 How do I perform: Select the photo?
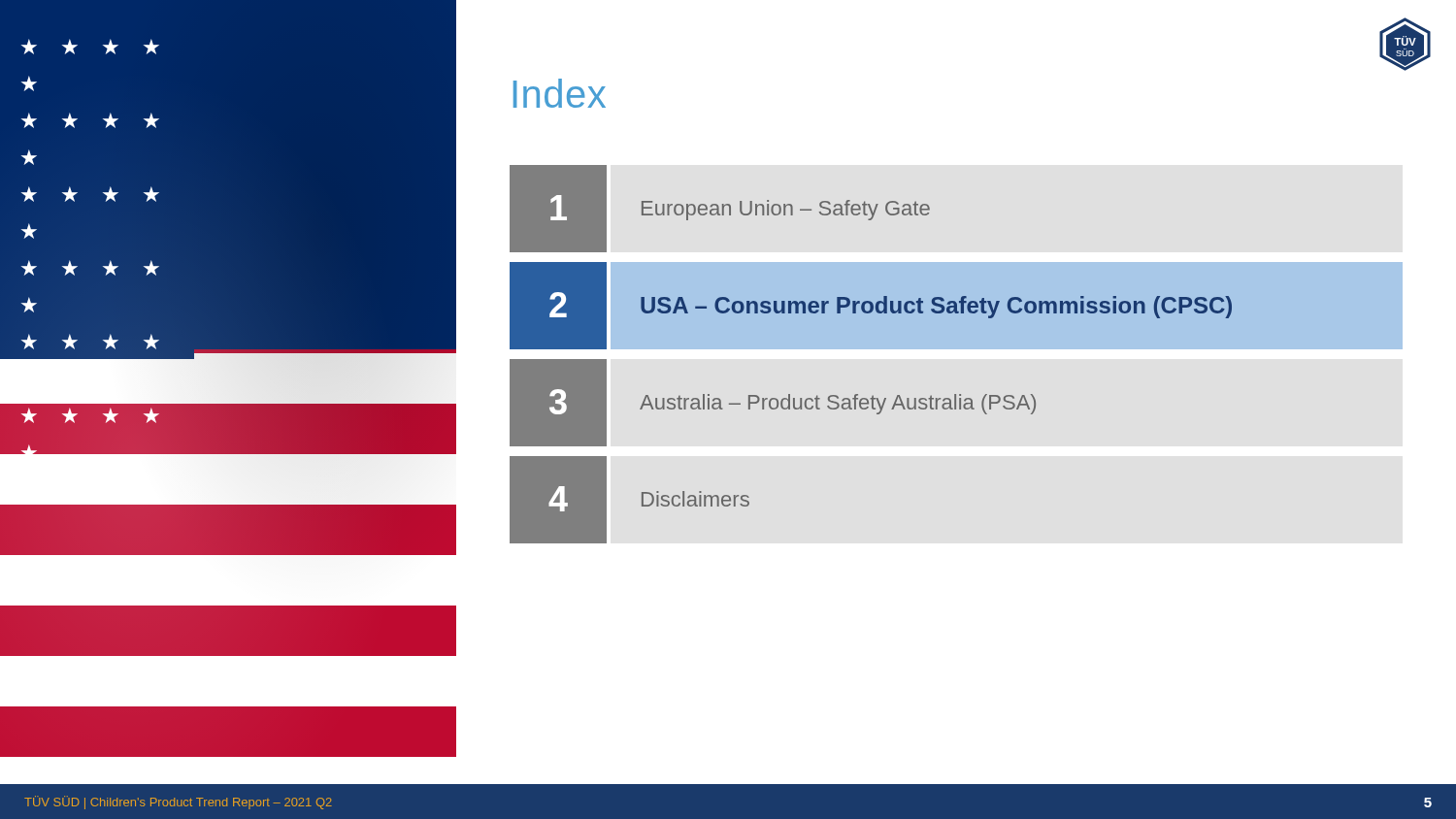click(228, 388)
